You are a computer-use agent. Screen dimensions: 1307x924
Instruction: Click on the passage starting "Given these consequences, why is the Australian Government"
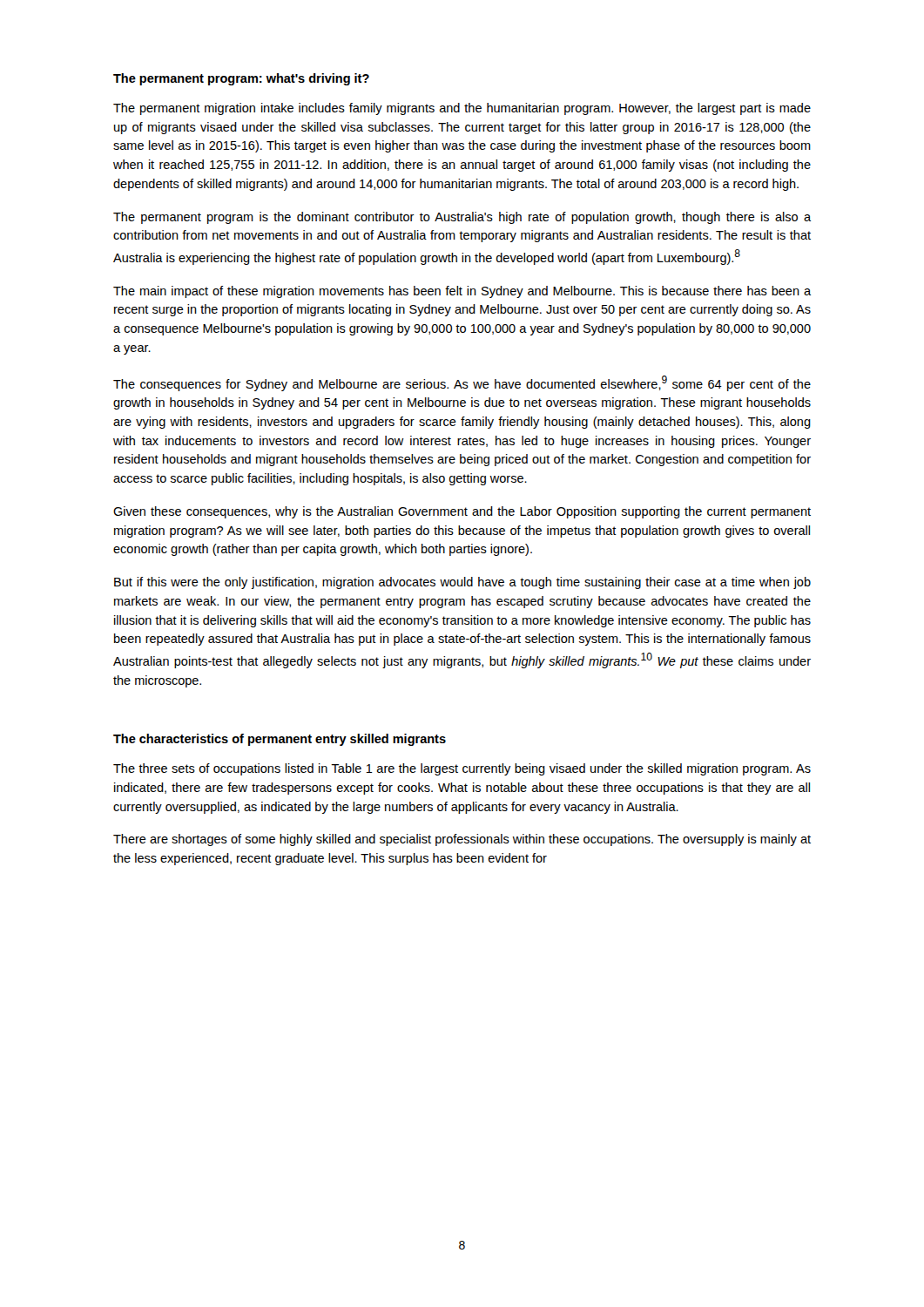pos(462,530)
